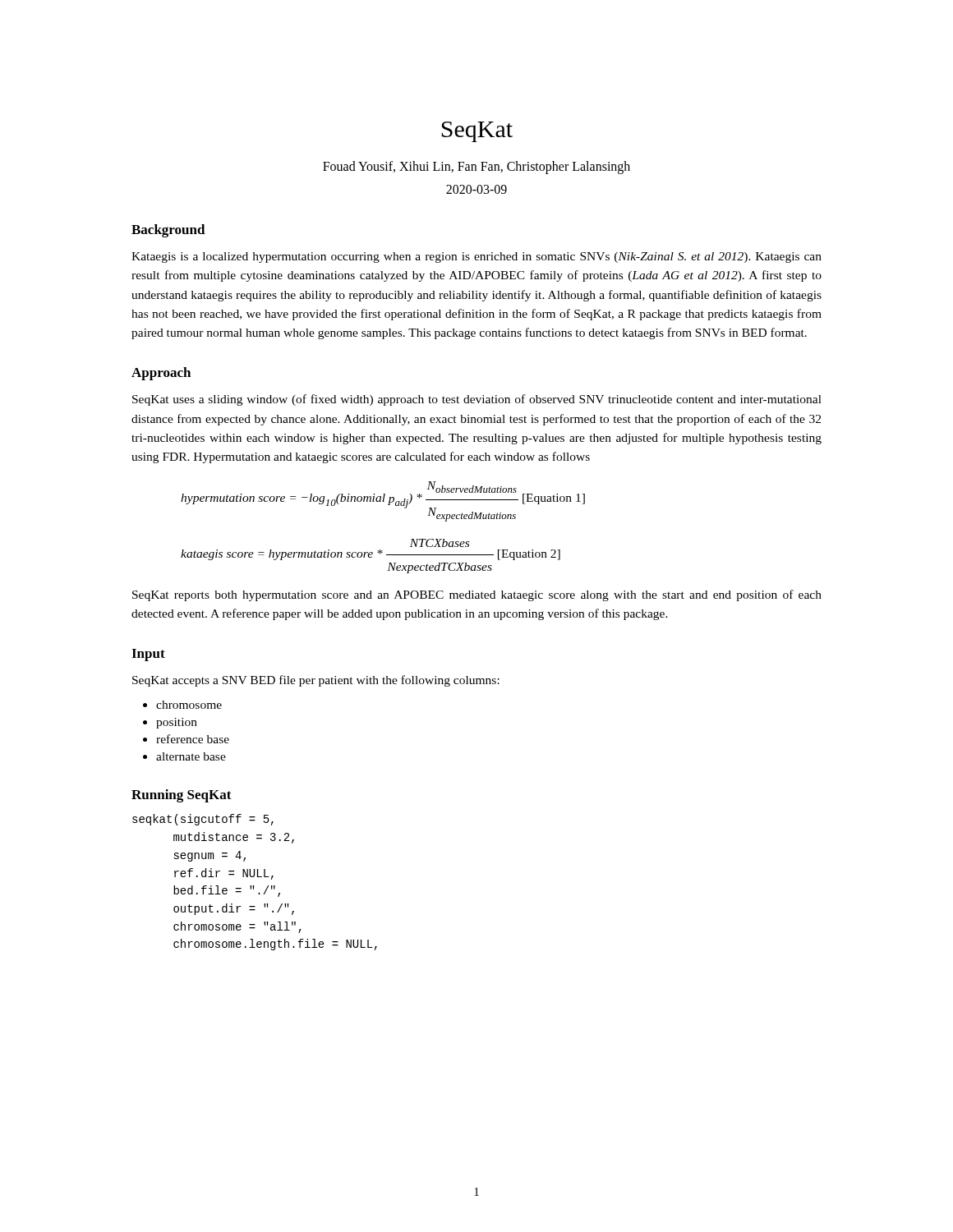Find the text block that says "Kataegis is a localized hypermutation occurring when"
The width and height of the screenshot is (953, 1232).
point(476,294)
